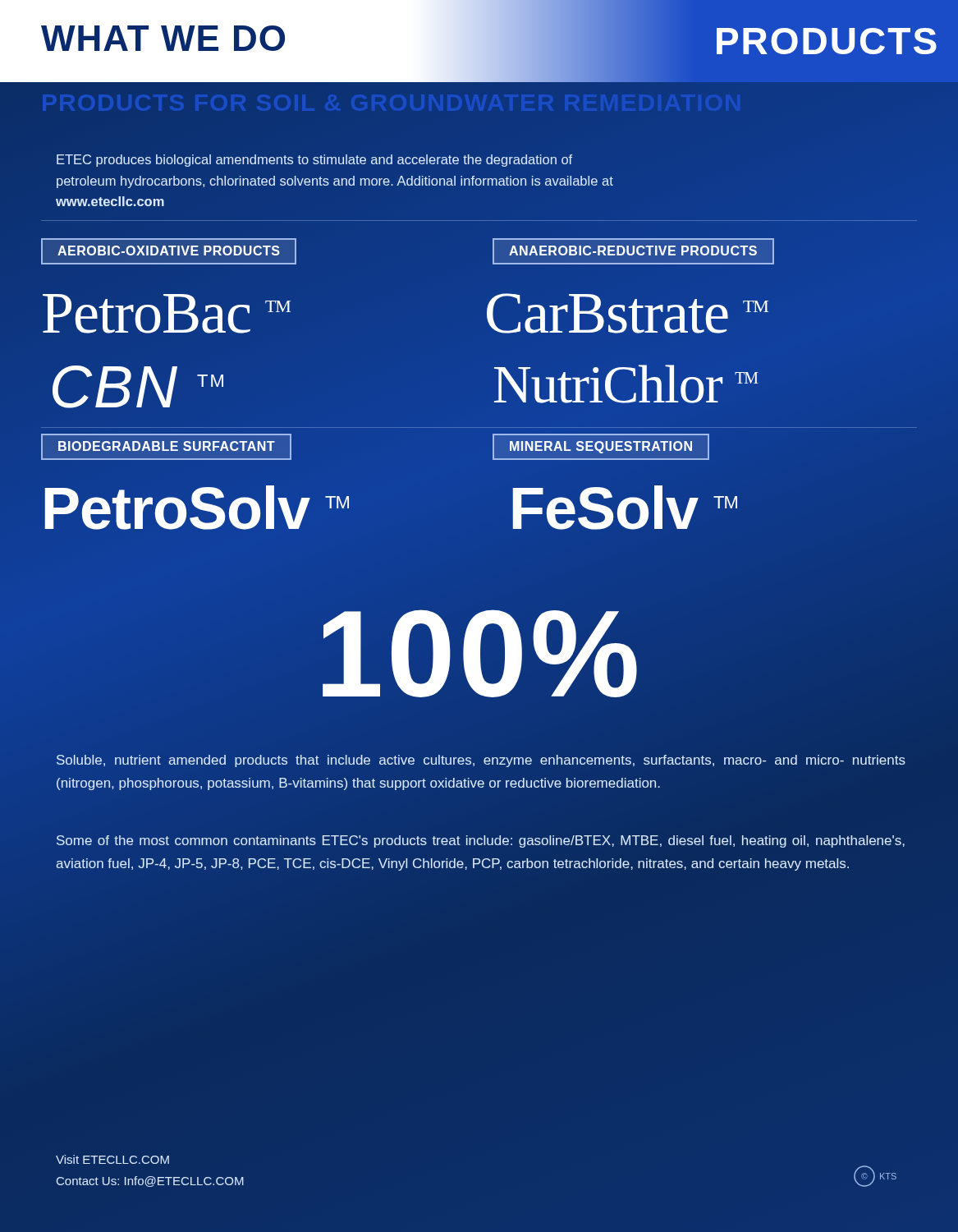Find the text containing "FeSolv TM"
The height and width of the screenshot is (1232, 958).
(x=623, y=508)
